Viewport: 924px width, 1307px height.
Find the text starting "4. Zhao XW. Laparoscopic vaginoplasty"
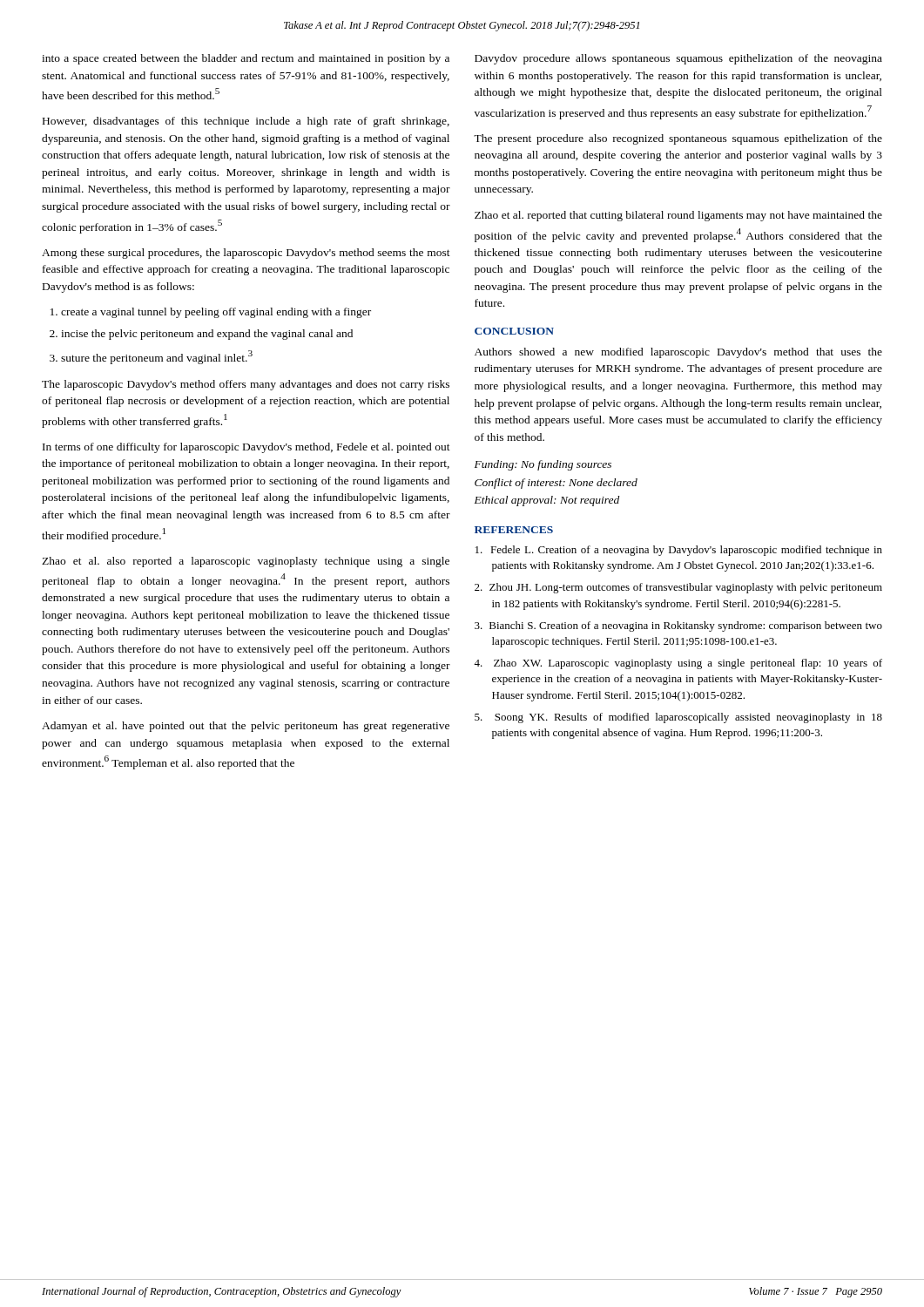tap(678, 679)
